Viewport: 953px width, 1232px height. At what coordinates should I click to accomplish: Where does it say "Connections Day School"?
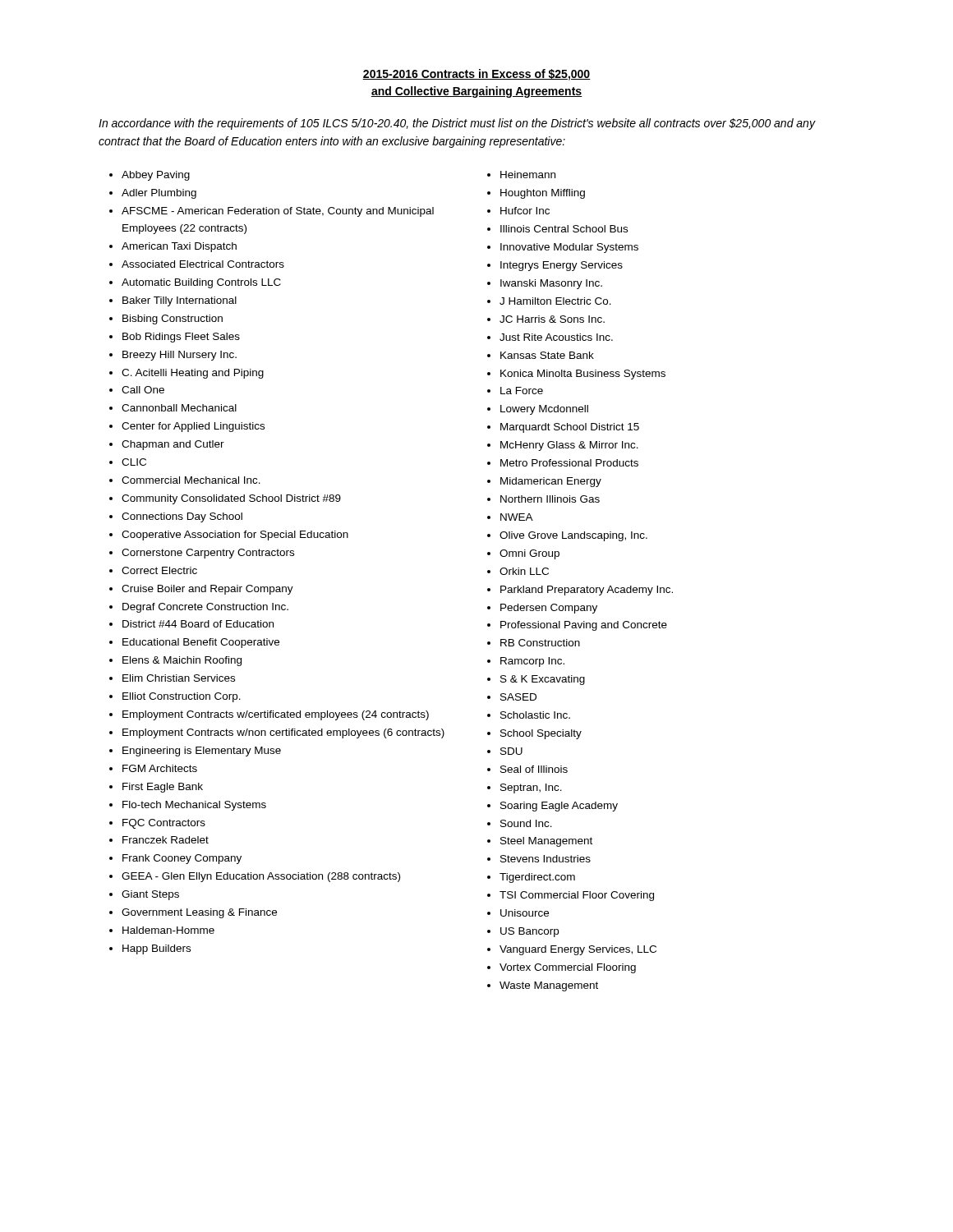pyautogui.click(x=182, y=516)
